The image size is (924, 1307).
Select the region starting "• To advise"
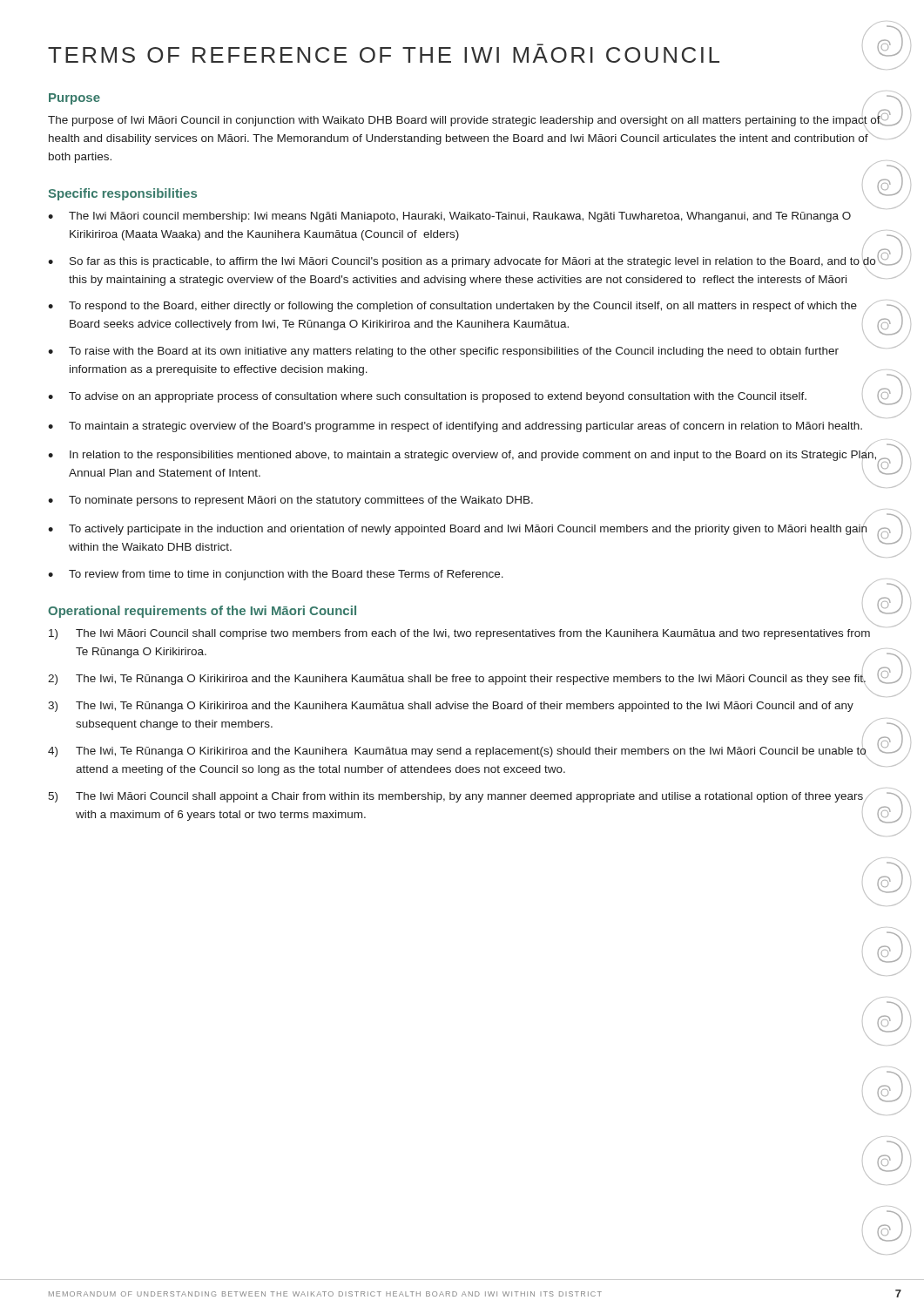466,398
